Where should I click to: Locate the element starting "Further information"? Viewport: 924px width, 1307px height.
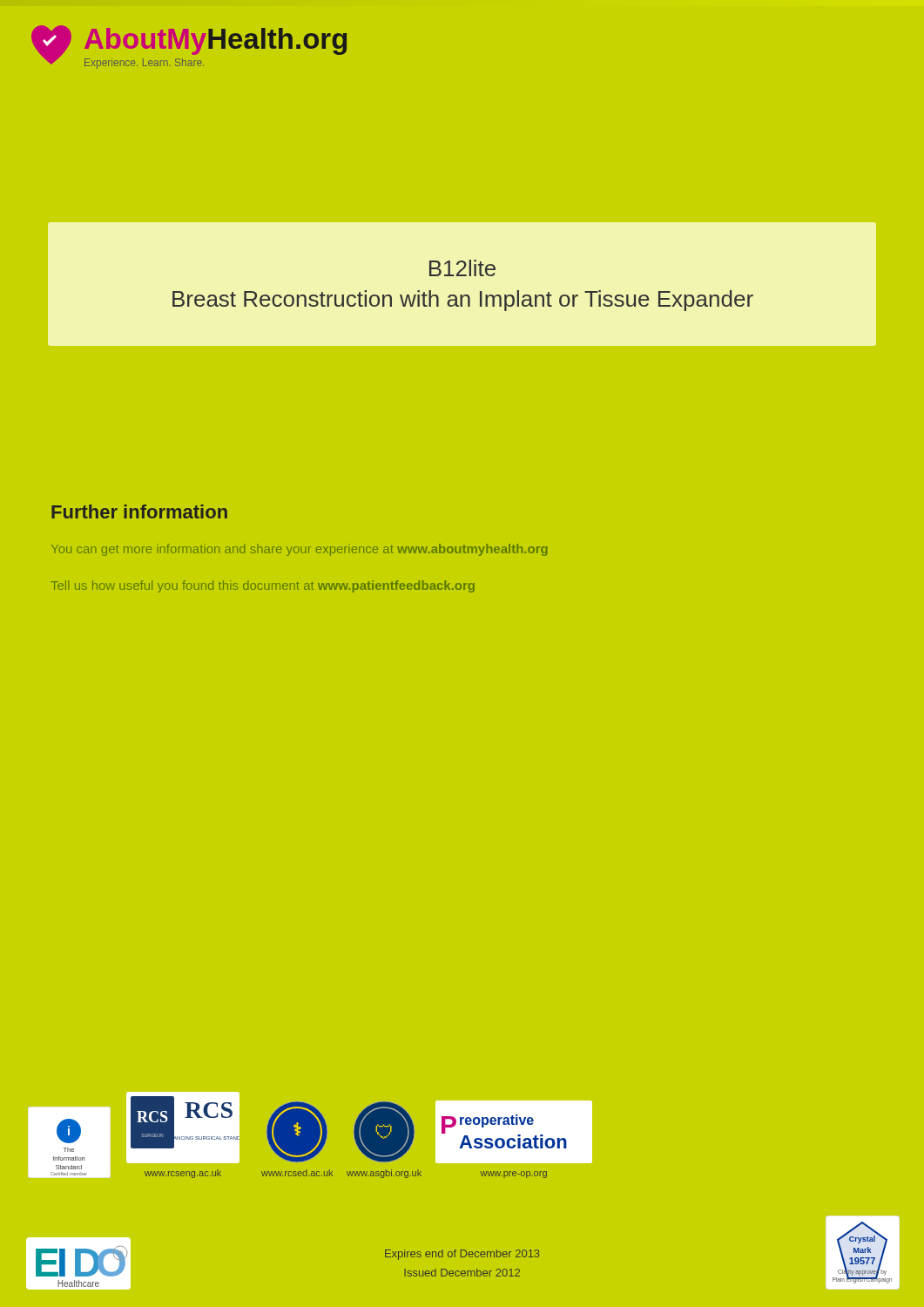(x=139, y=512)
